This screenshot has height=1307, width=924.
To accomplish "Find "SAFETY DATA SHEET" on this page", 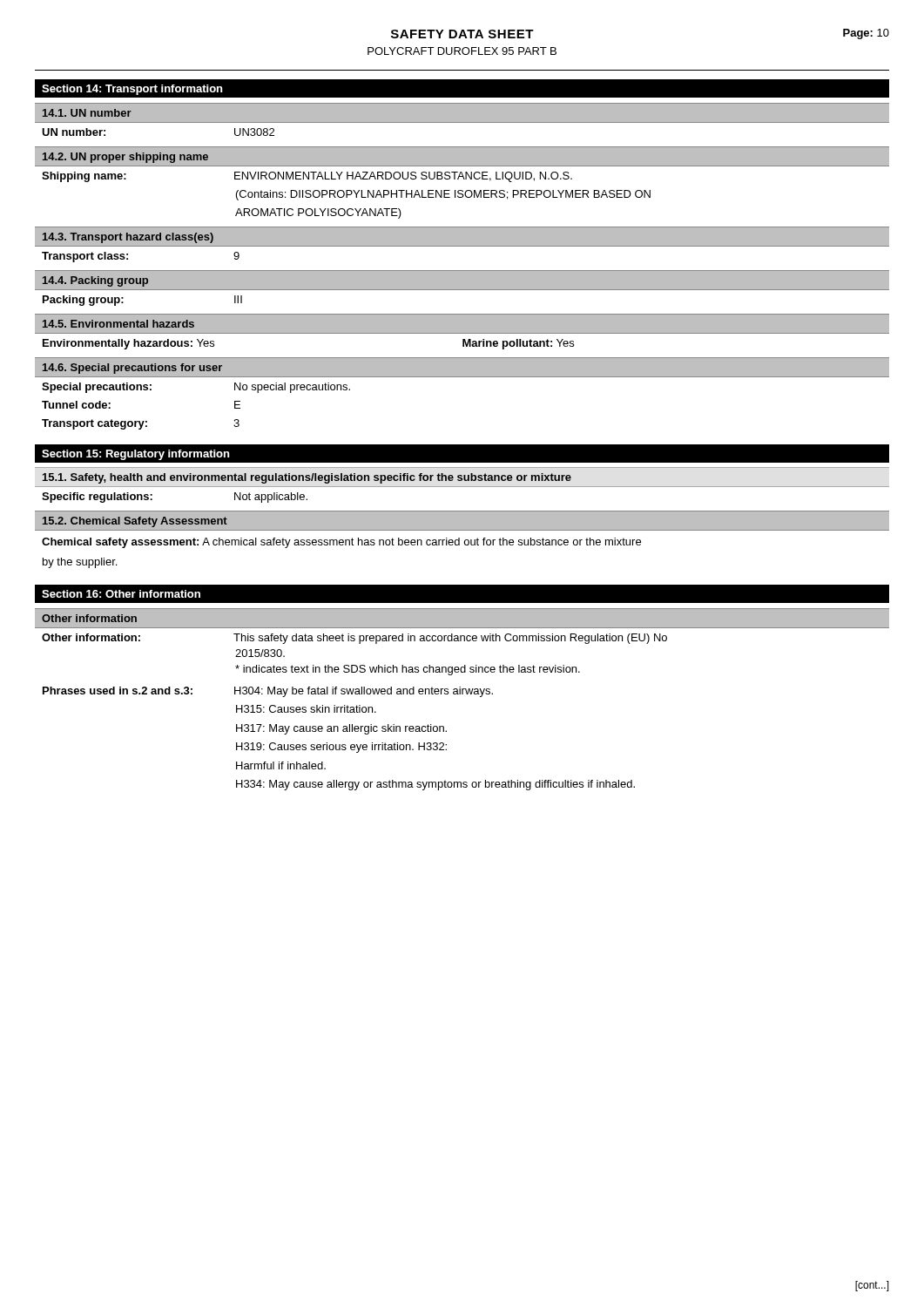I will [x=462, y=34].
